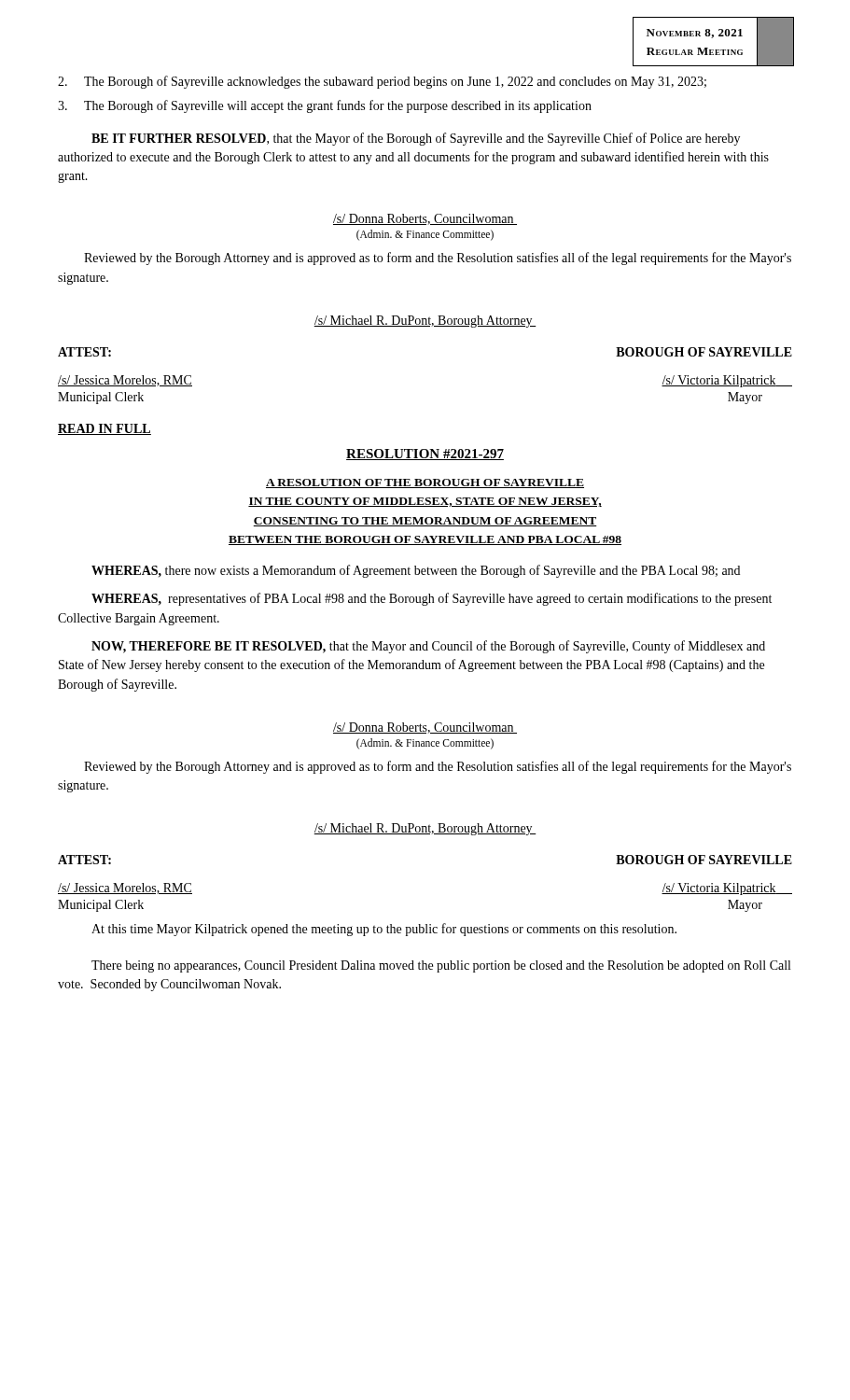Where does it say "RESOLUTION #2021-297"?
Viewport: 850px width, 1400px height.
click(425, 454)
